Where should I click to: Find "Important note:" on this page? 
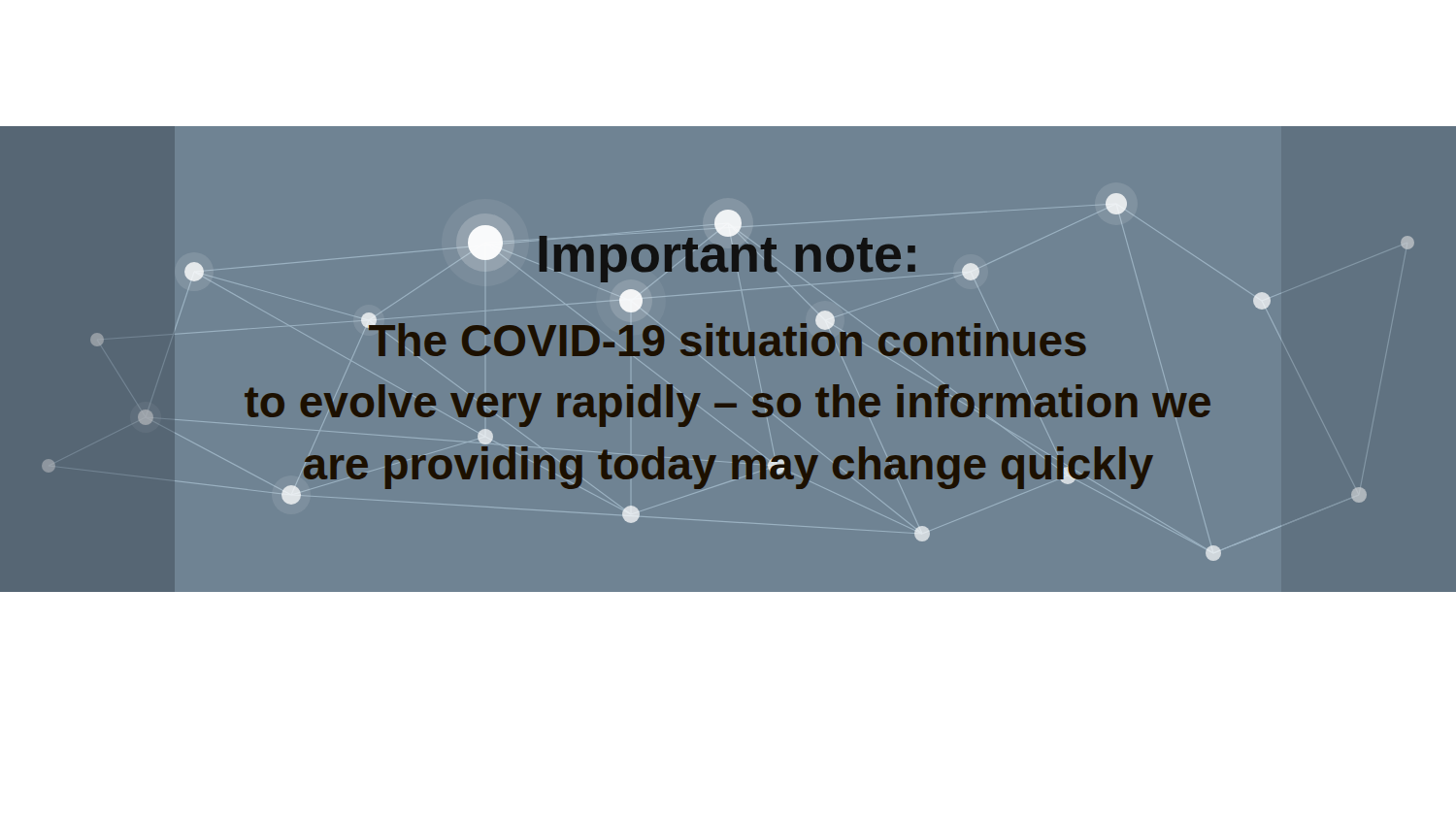(x=728, y=253)
